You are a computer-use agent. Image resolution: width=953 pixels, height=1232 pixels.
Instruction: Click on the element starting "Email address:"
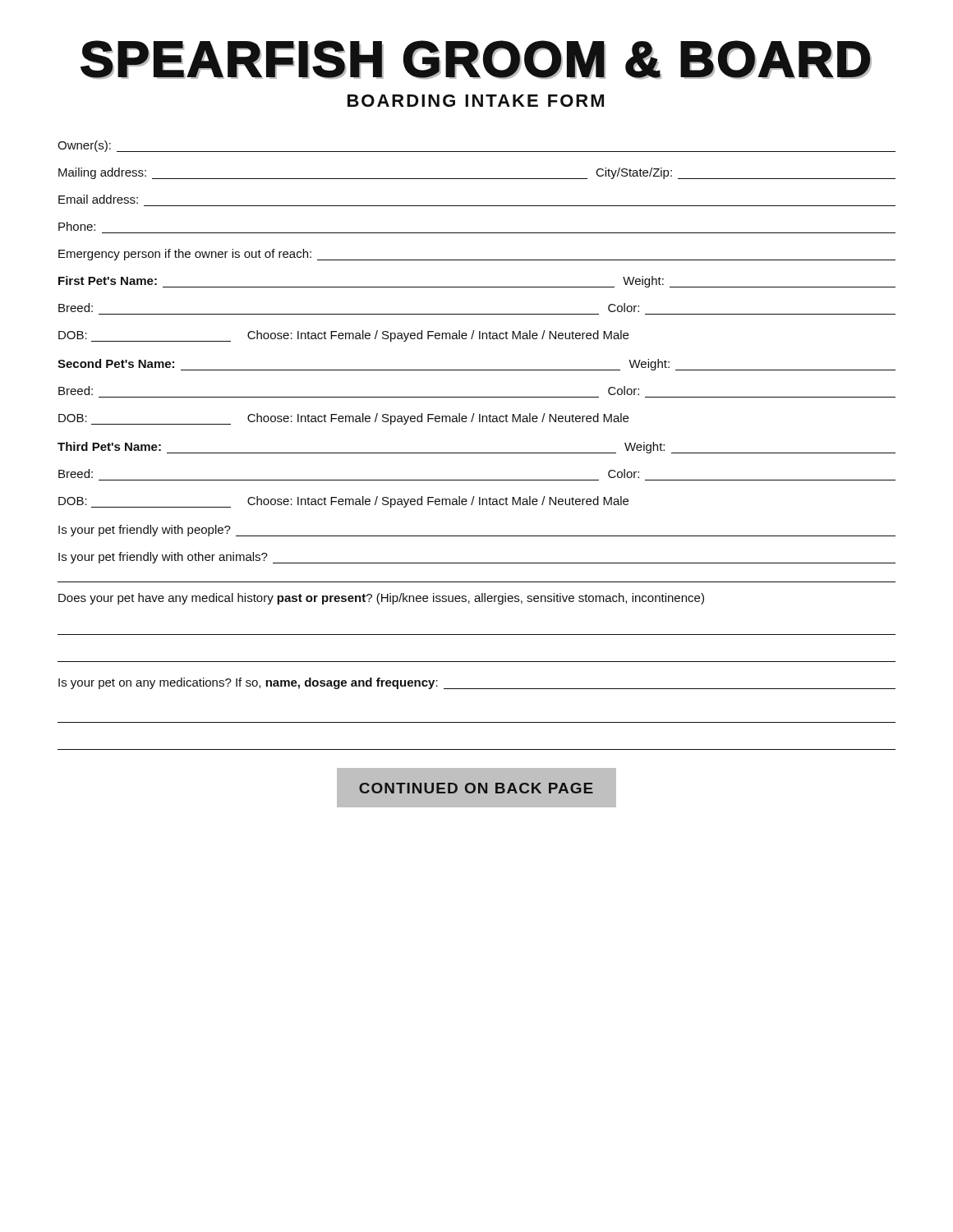click(476, 199)
